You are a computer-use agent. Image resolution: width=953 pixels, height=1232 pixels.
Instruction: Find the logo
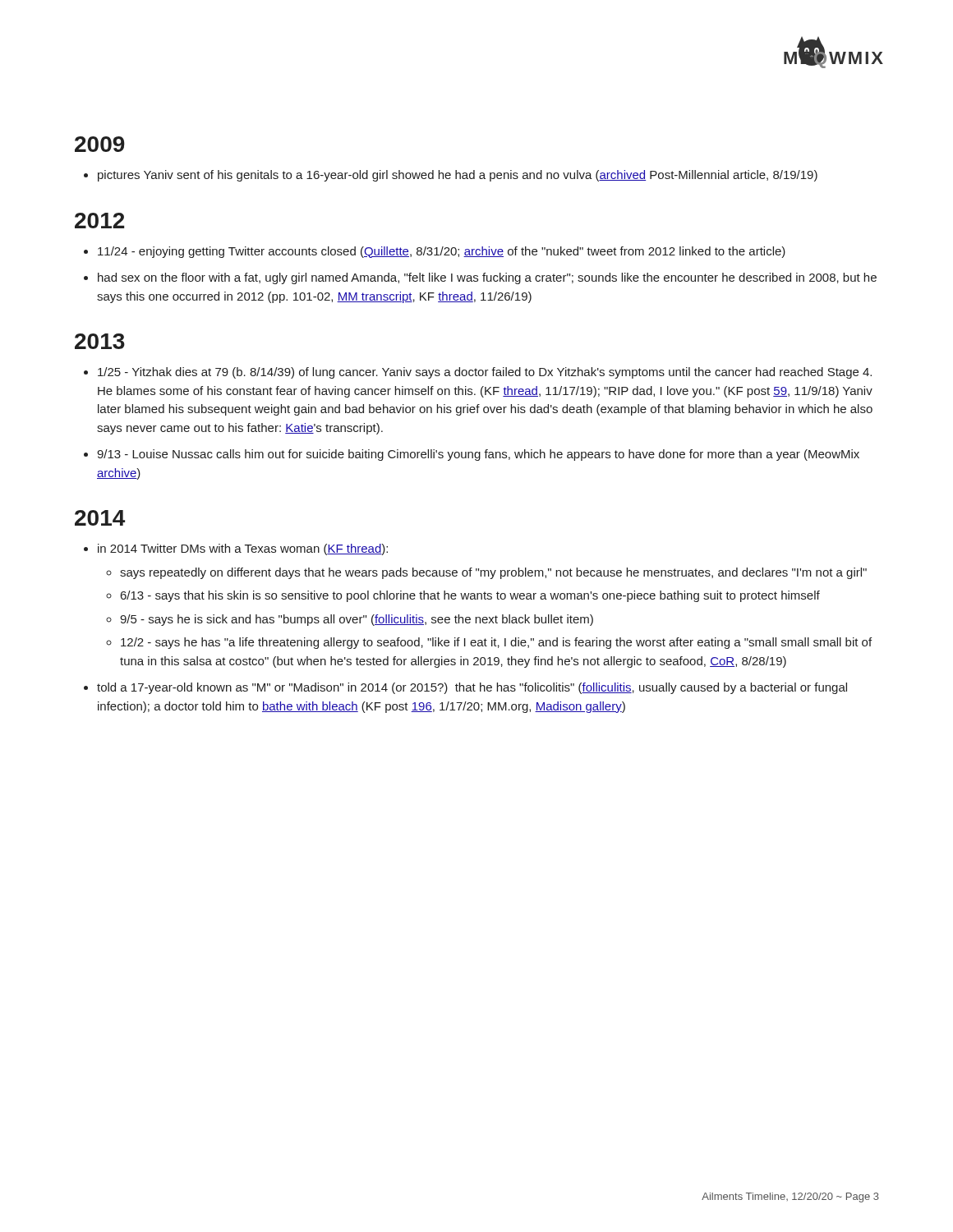(x=834, y=57)
